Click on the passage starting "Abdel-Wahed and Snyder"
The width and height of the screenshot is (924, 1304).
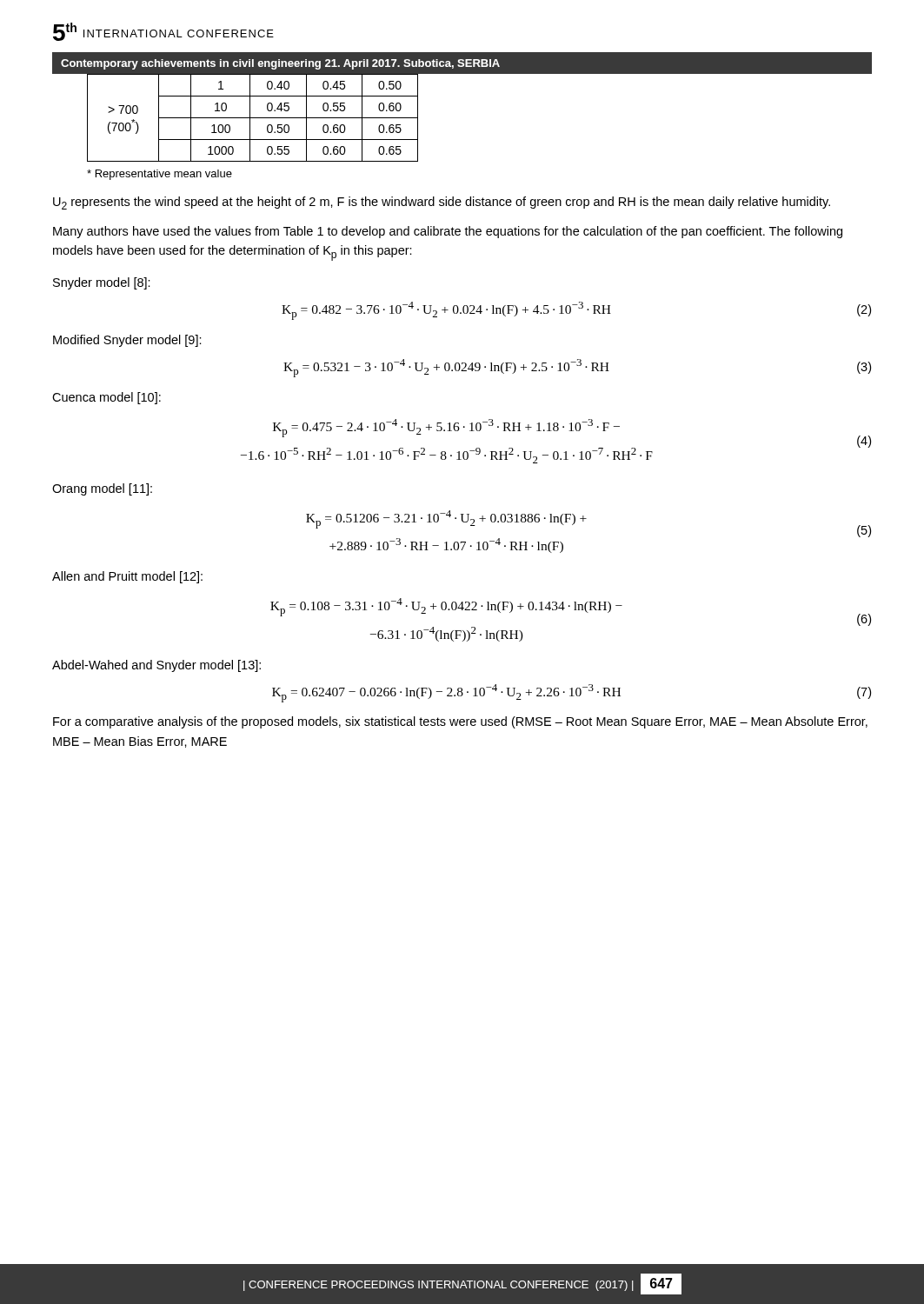click(157, 665)
